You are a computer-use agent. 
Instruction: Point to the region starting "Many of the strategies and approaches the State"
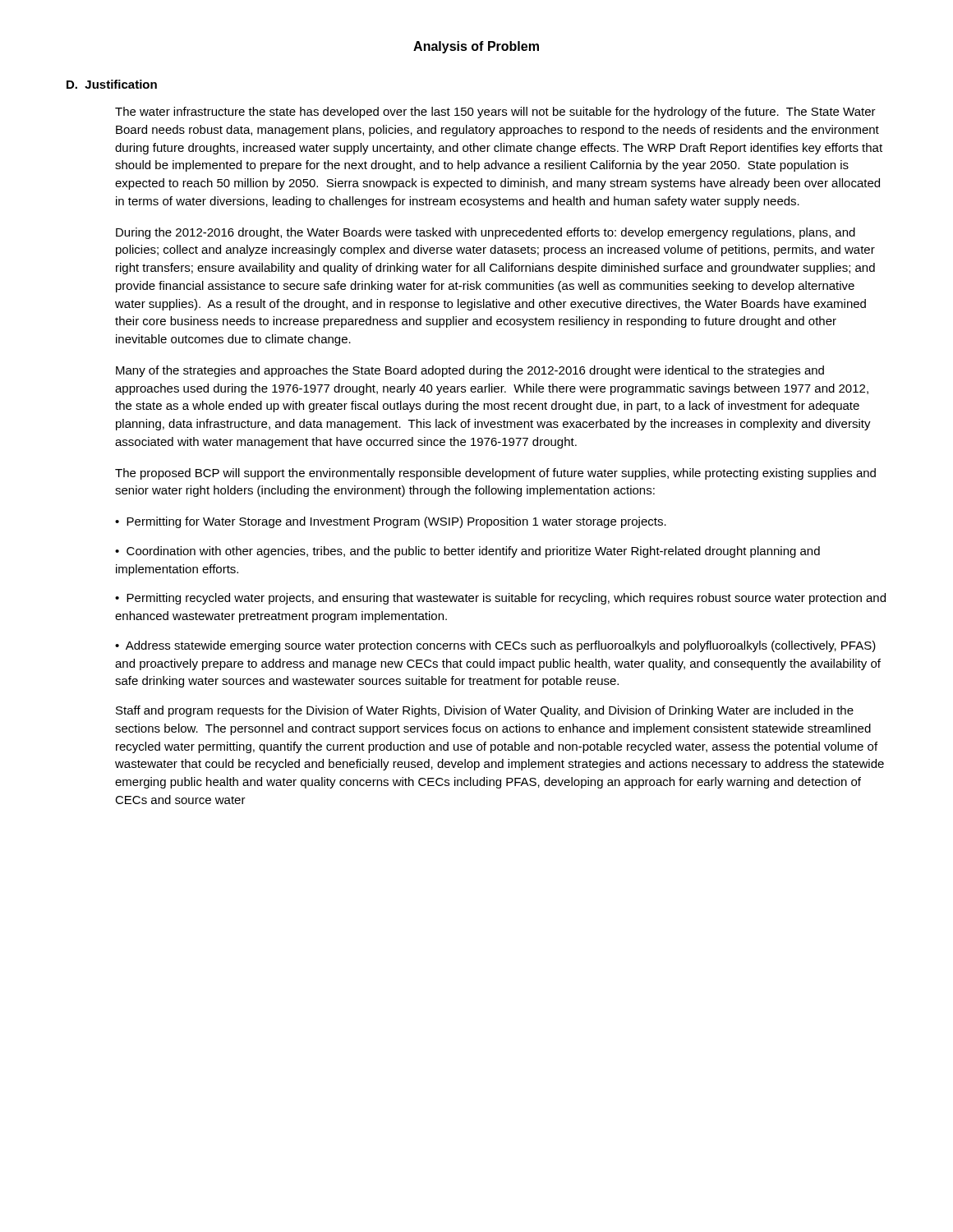(x=493, y=406)
